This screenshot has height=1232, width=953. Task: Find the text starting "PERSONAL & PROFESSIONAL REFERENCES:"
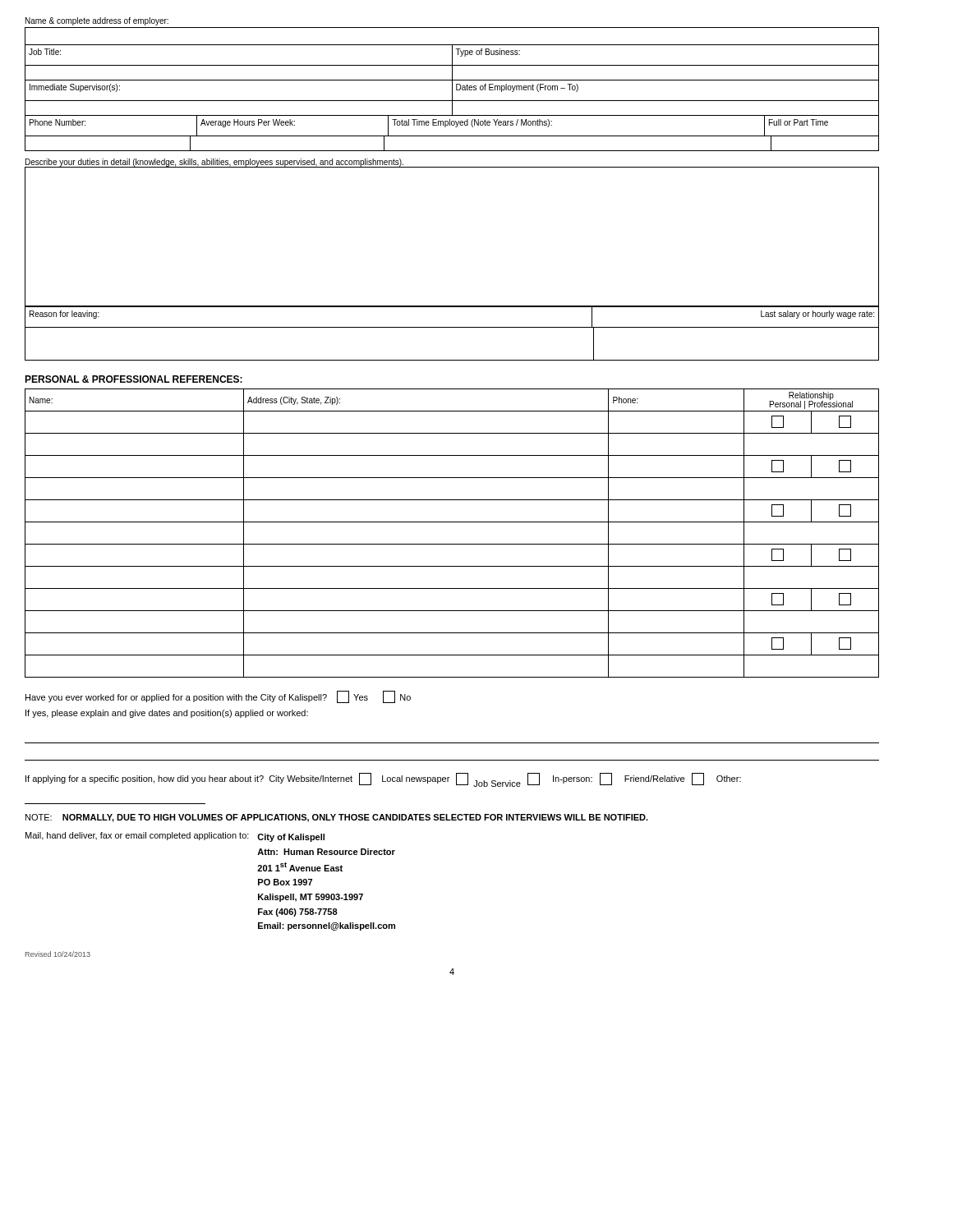point(134,379)
